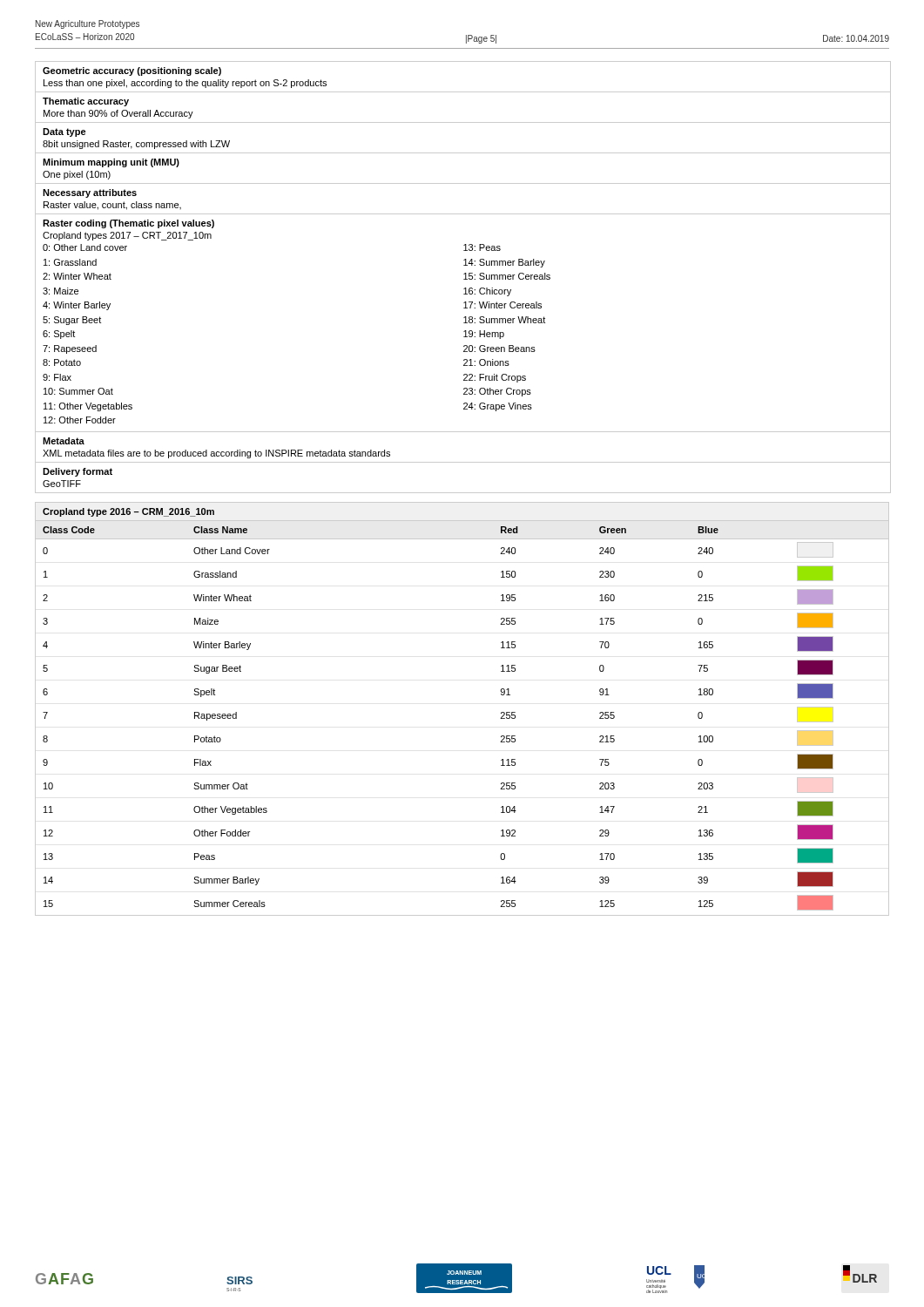Find the text block containing "8bit unsigned Raster, compressed"
This screenshot has height=1307, width=924.
point(136,144)
